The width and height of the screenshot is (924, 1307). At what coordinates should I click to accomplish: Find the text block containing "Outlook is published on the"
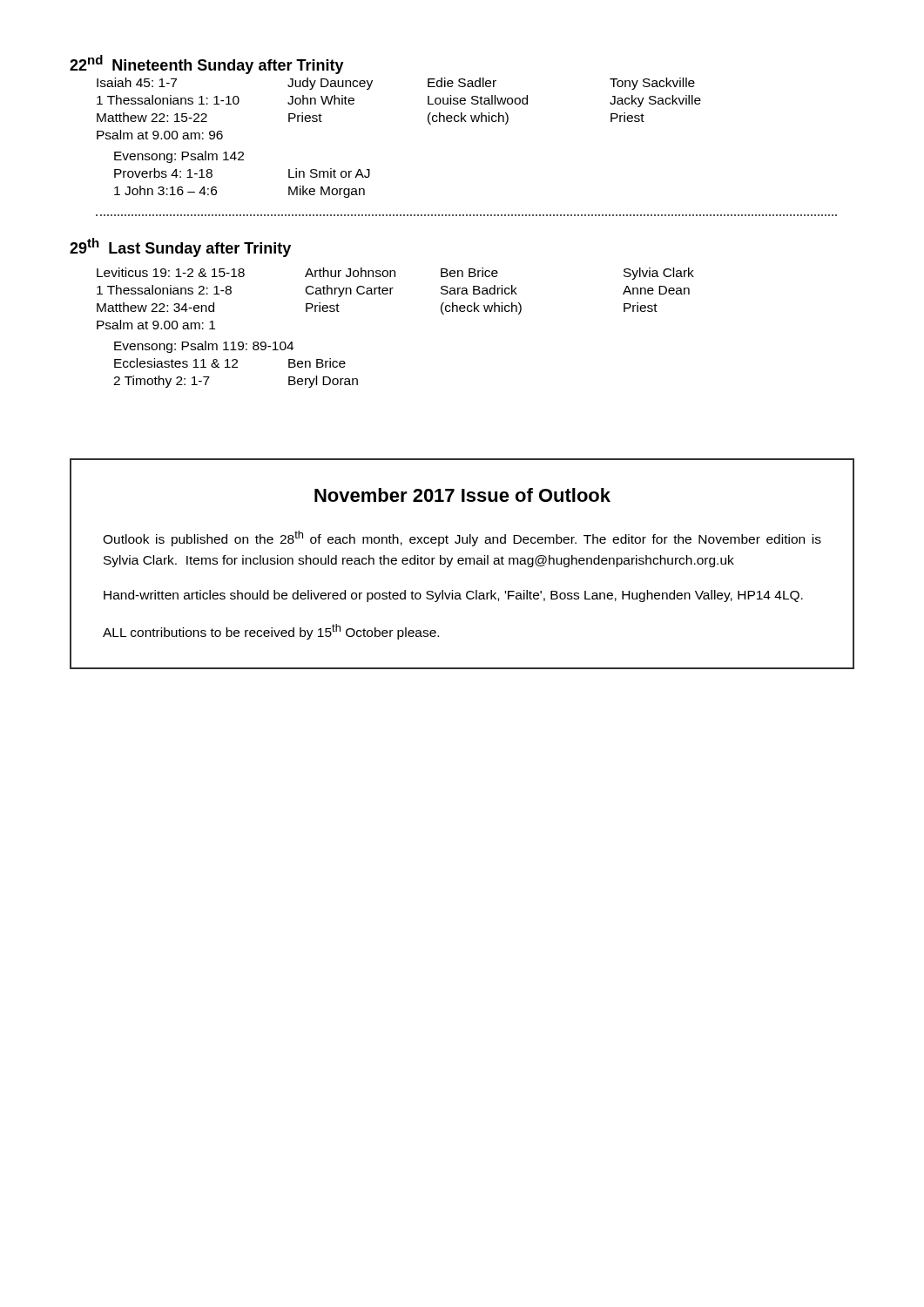coord(462,548)
